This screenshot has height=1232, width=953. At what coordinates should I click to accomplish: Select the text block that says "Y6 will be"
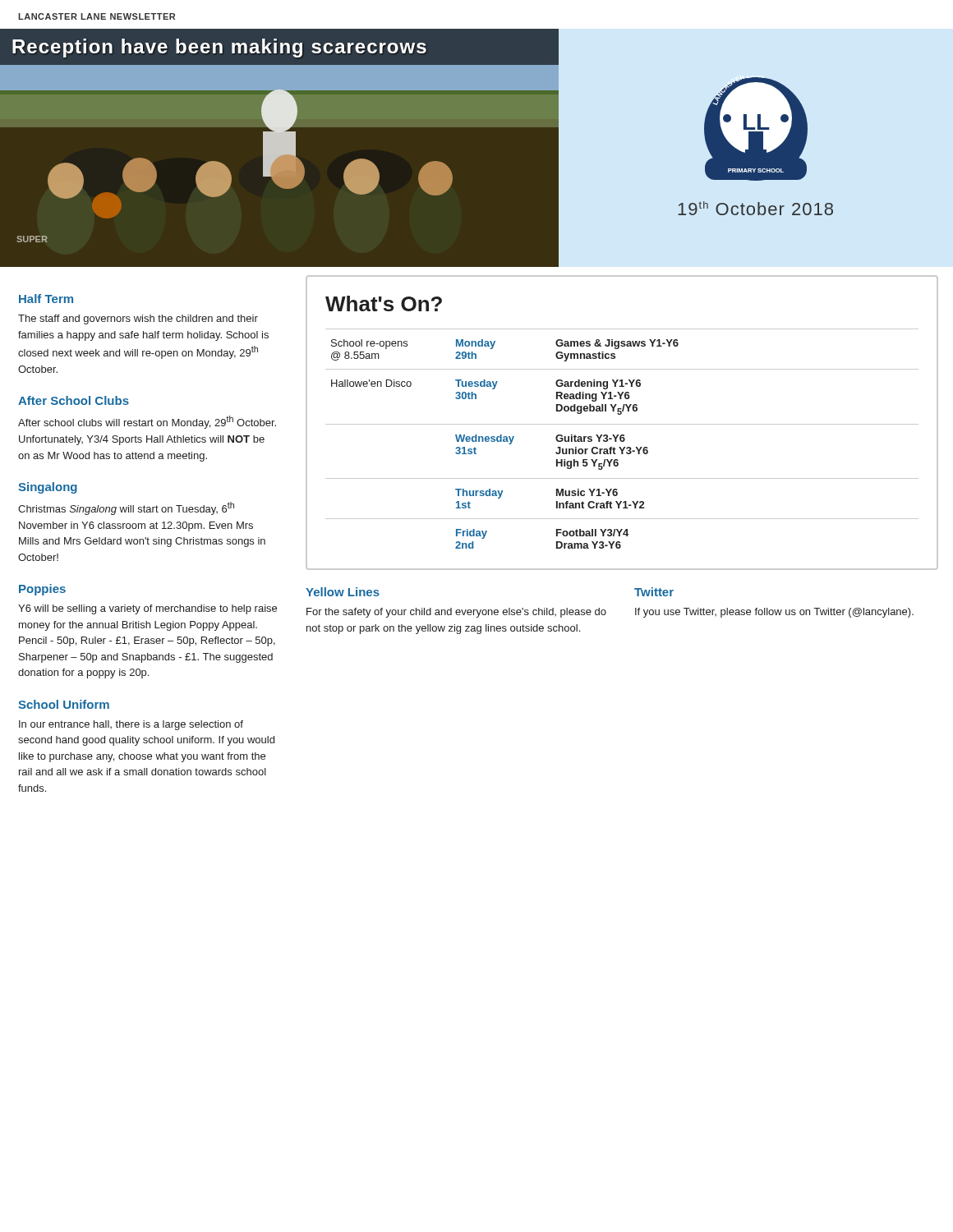148,641
